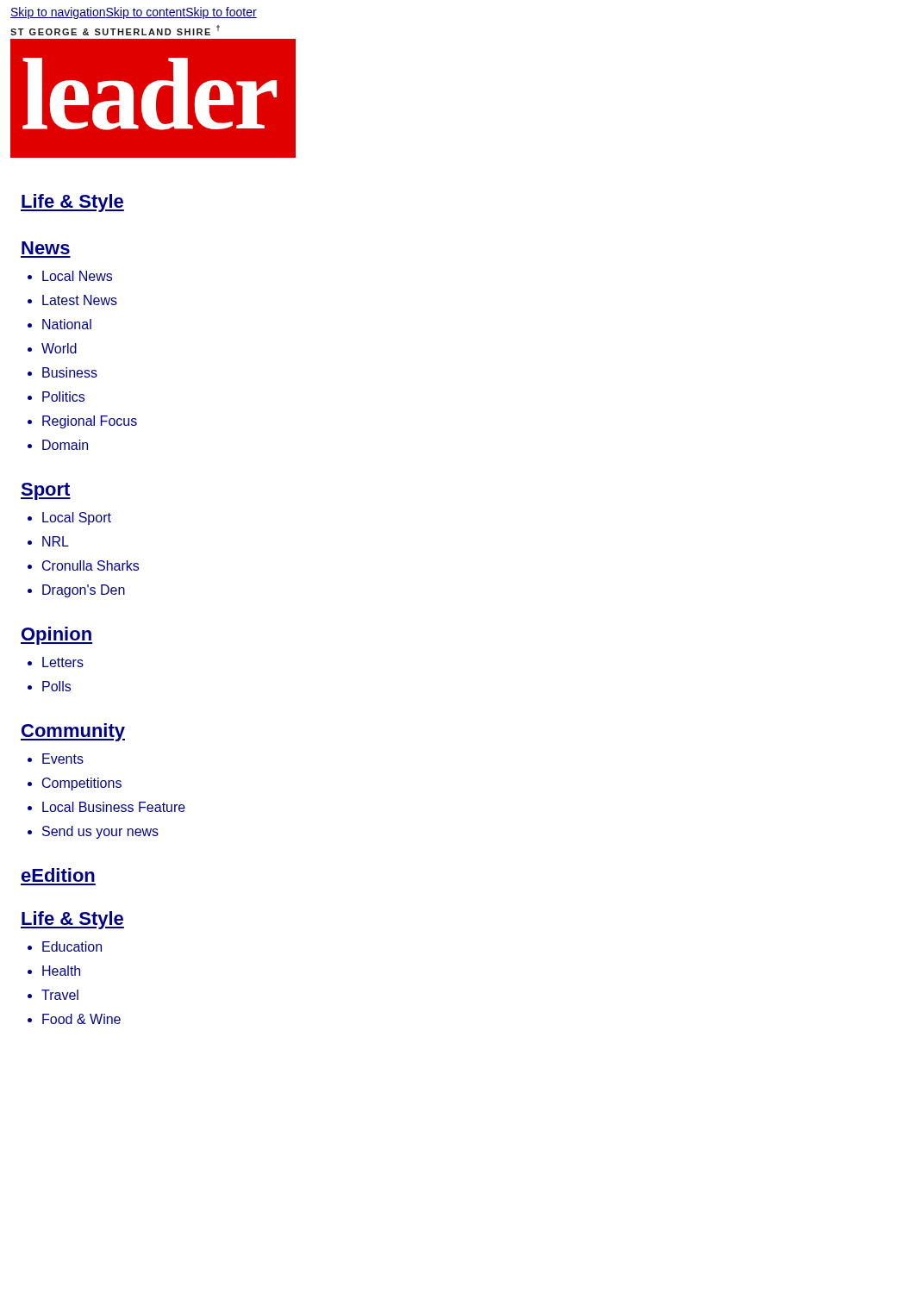Image resolution: width=924 pixels, height=1293 pixels.
Task: Click on the text starting "Food & Wine"
Action: point(81,1019)
